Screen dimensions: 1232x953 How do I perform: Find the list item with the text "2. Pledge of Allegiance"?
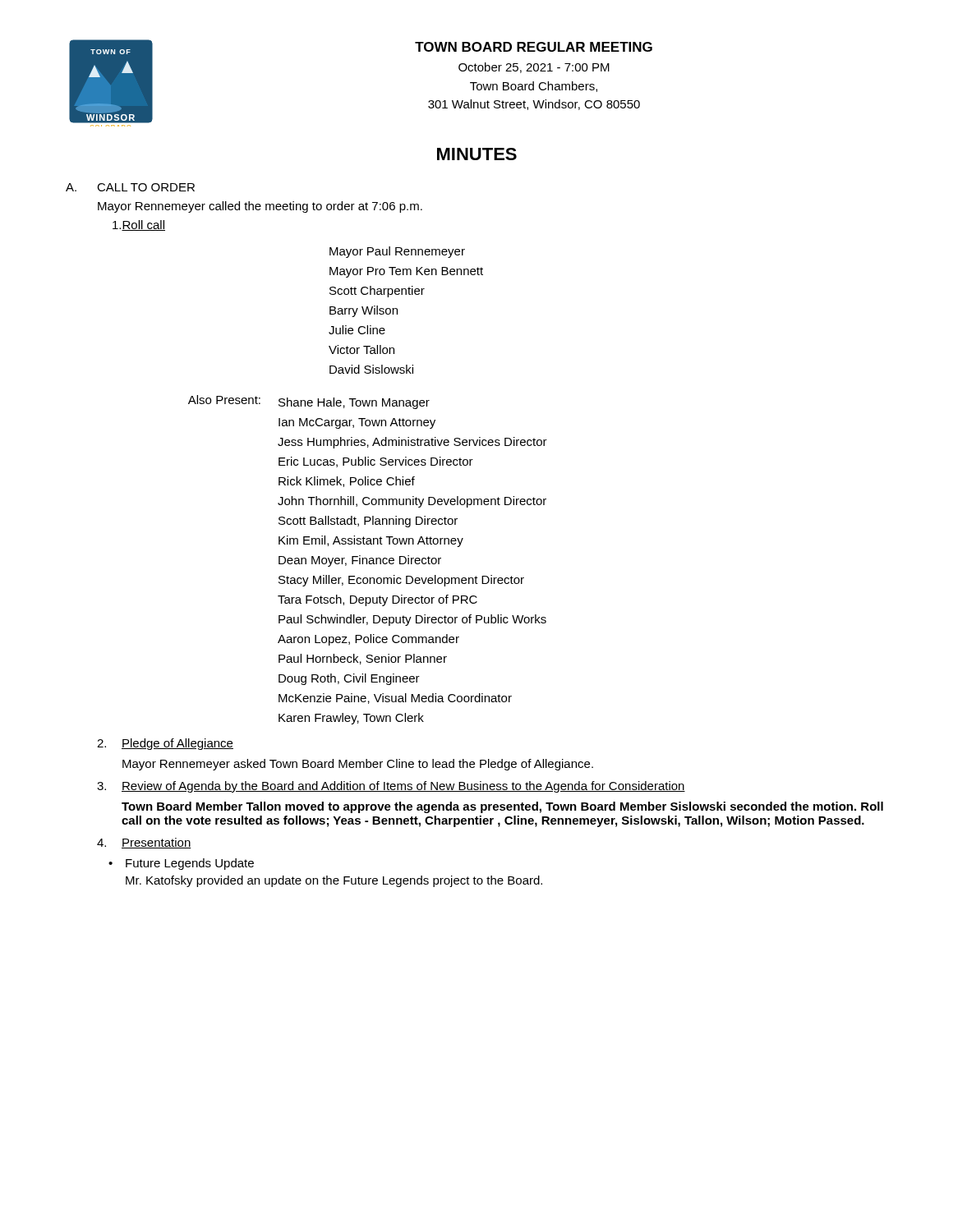coord(165,744)
